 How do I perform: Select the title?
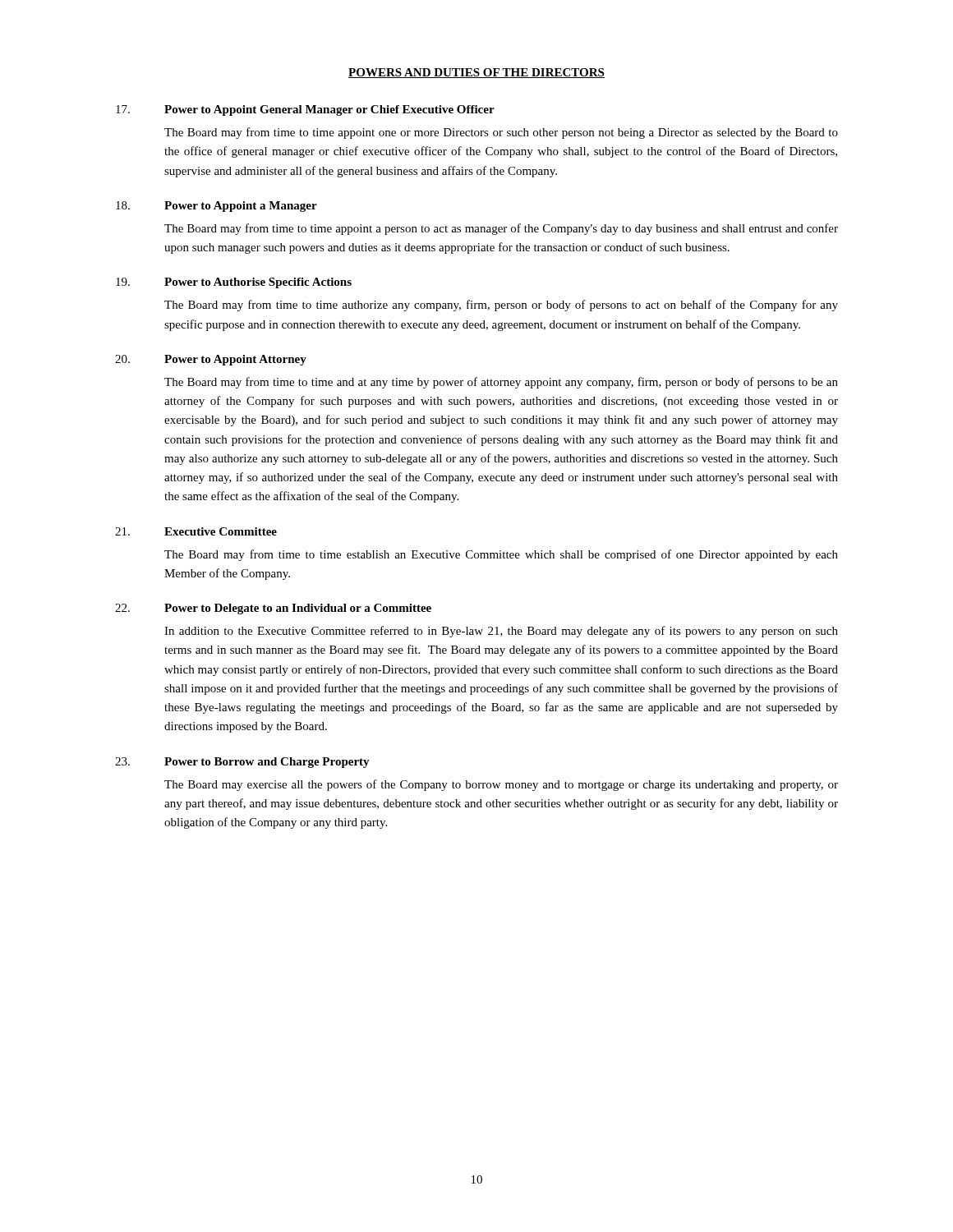pos(476,72)
